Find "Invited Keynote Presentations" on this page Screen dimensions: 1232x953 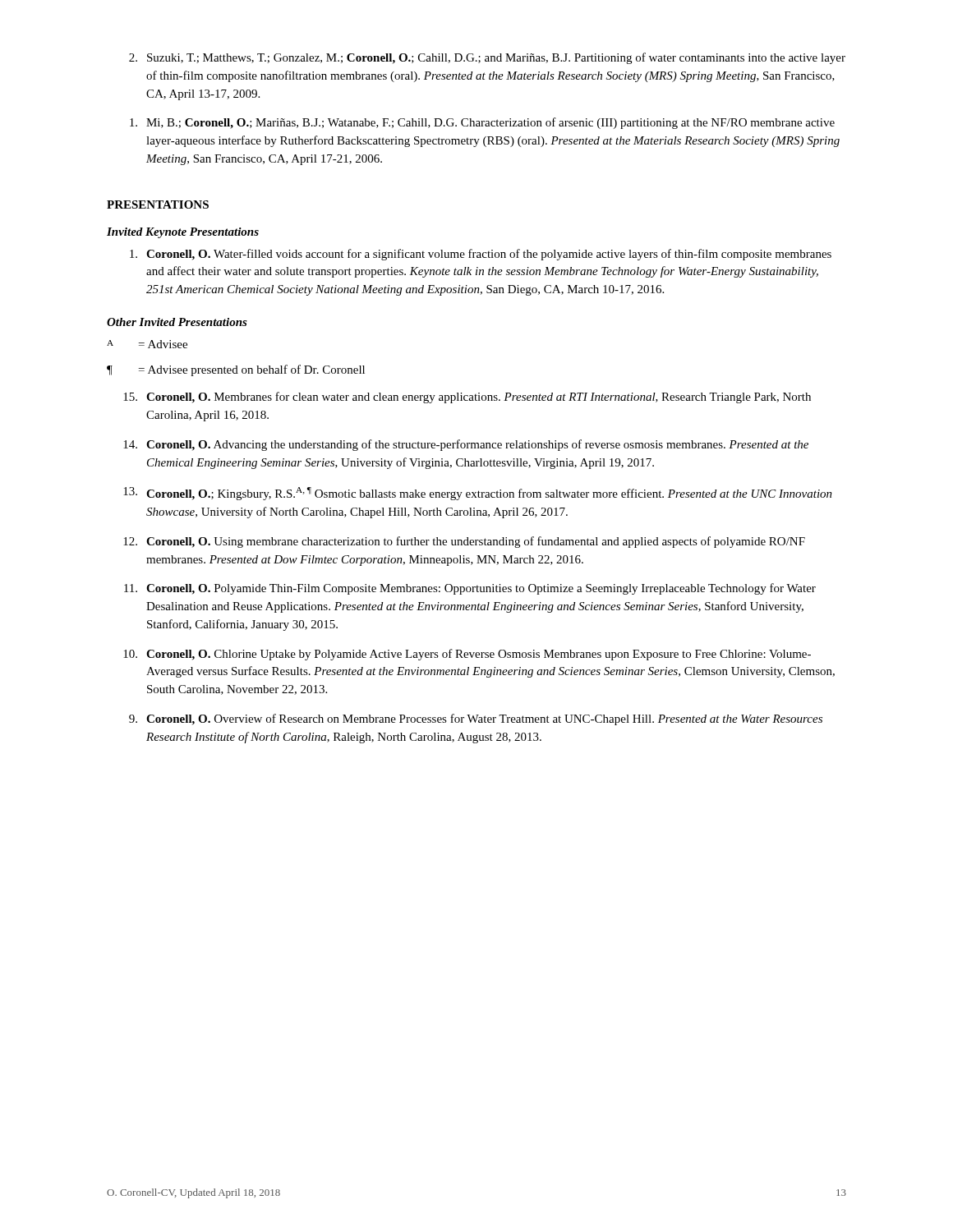pos(183,231)
